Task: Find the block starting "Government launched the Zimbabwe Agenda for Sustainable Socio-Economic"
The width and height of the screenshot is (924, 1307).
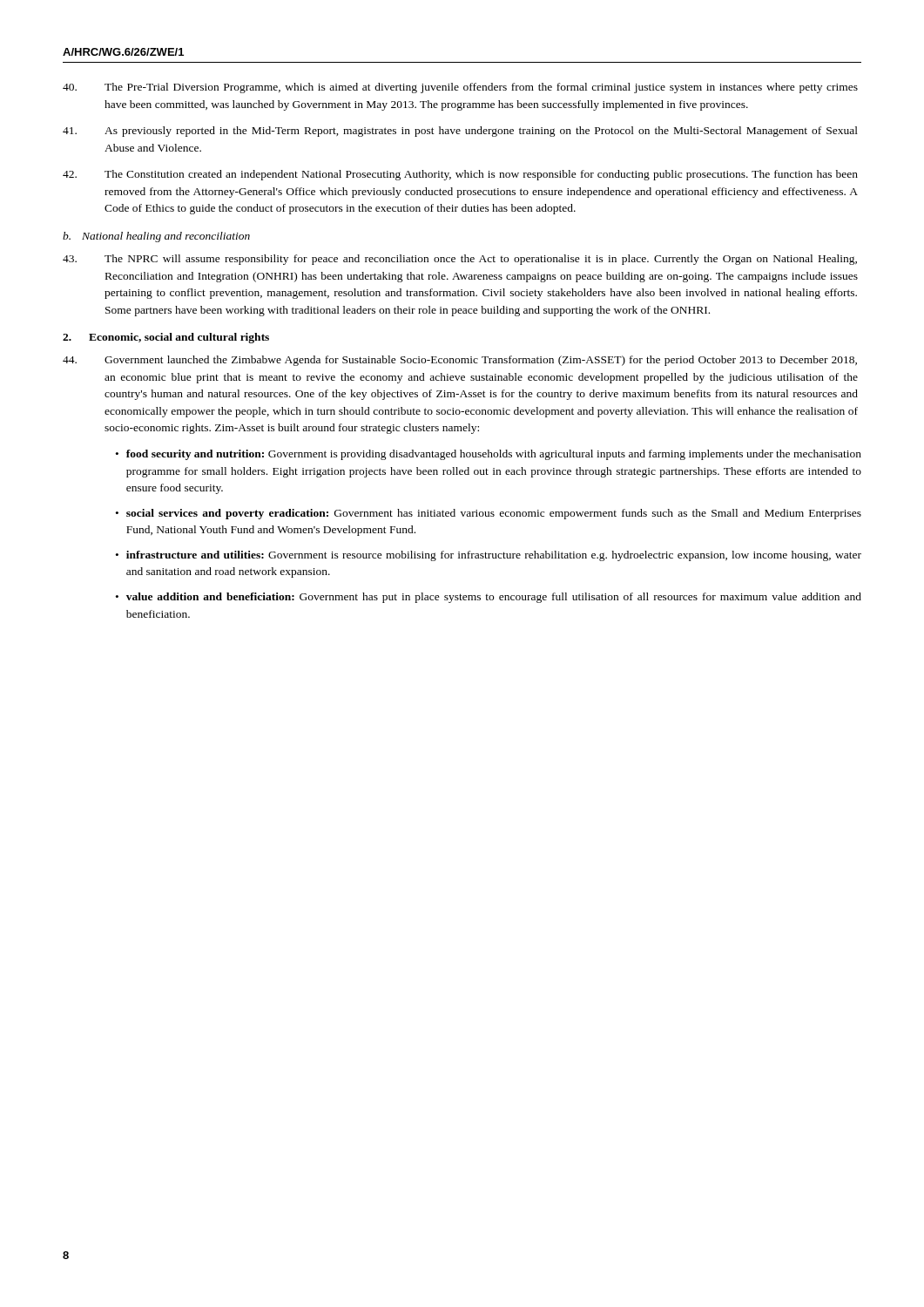Action: coord(460,394)
